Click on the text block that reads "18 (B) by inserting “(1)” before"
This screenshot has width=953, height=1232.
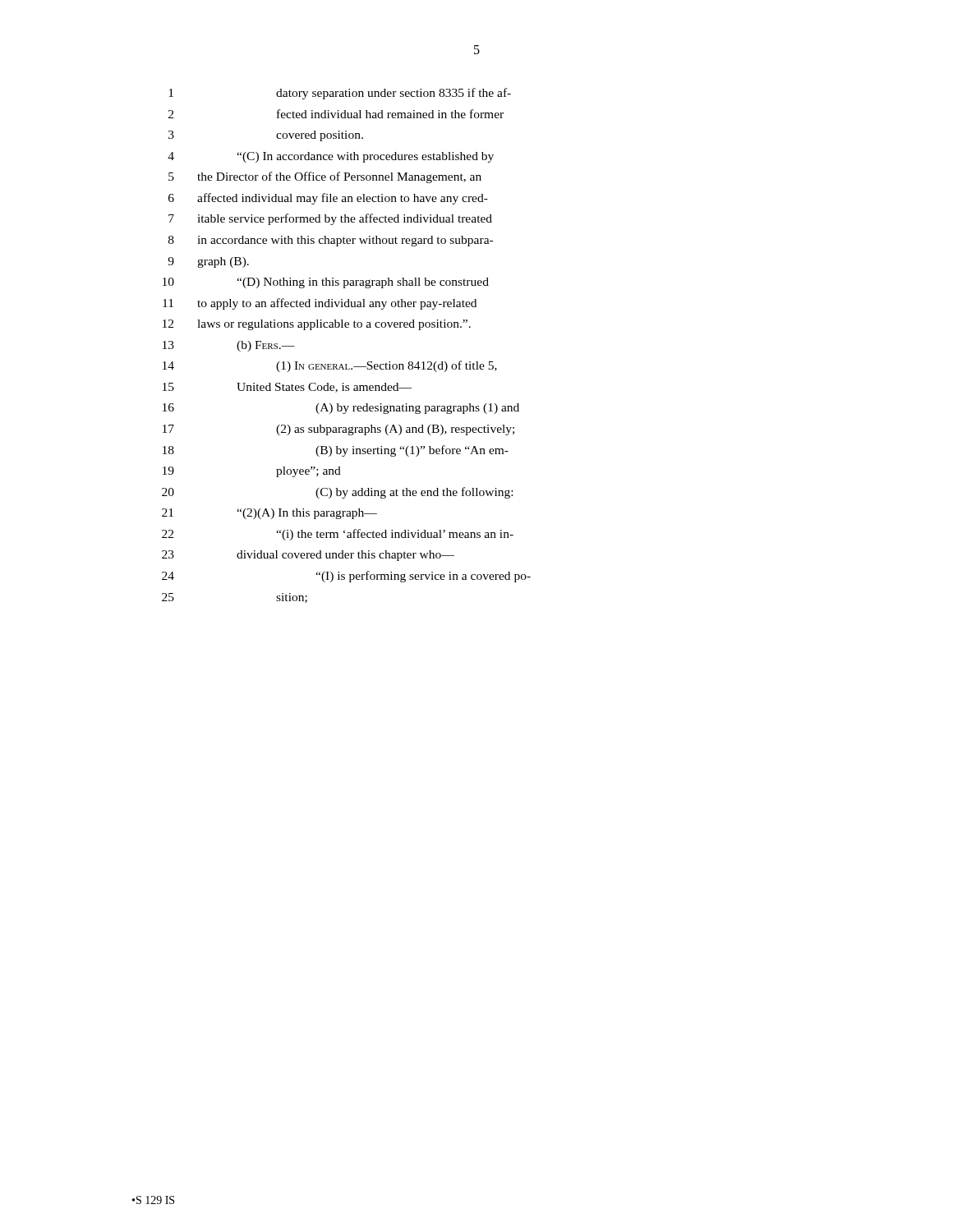[501, 450]
